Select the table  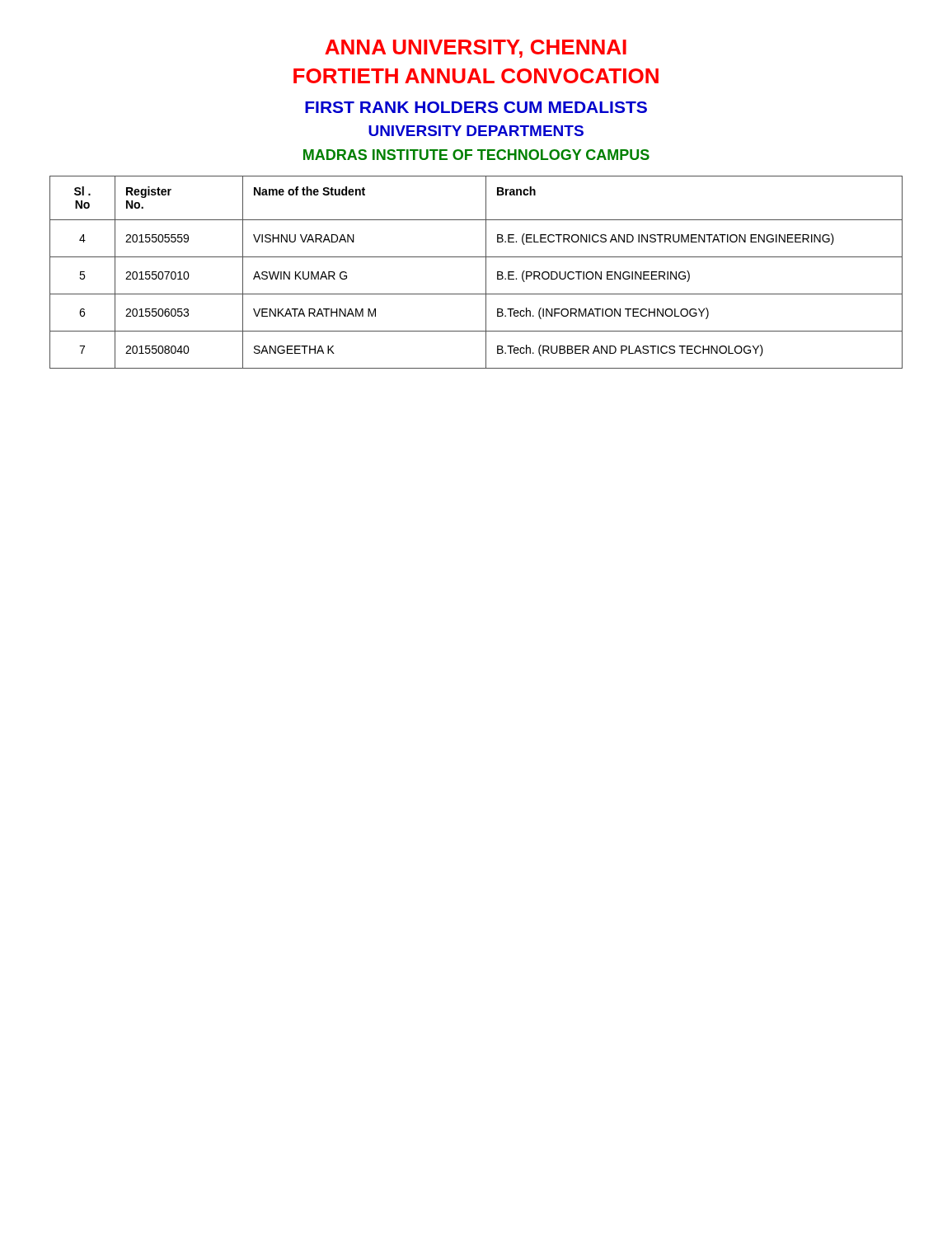[x=476, y=272]
